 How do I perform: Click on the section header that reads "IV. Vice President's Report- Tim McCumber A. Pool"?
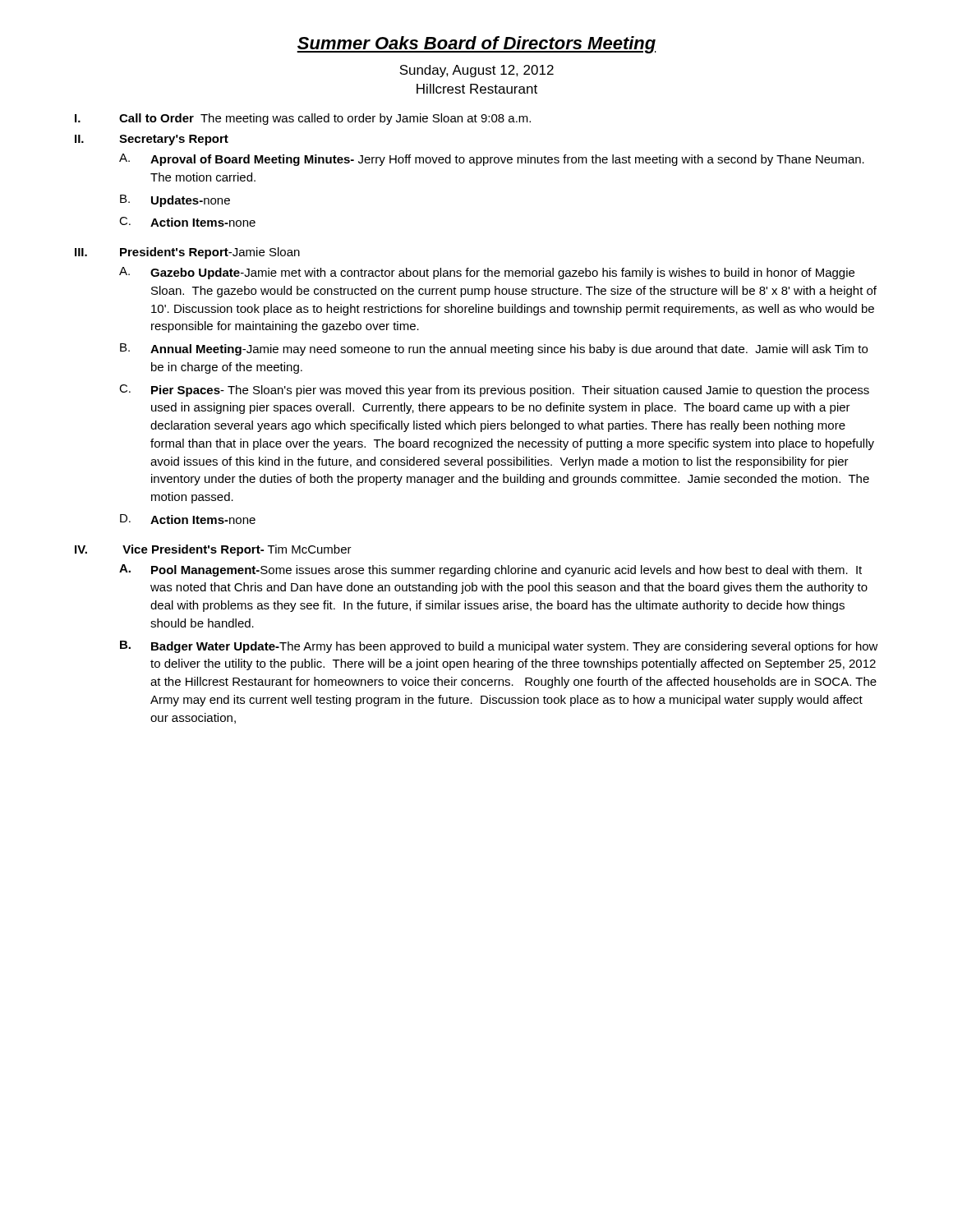pyautogui.click(x=476, y=636)
